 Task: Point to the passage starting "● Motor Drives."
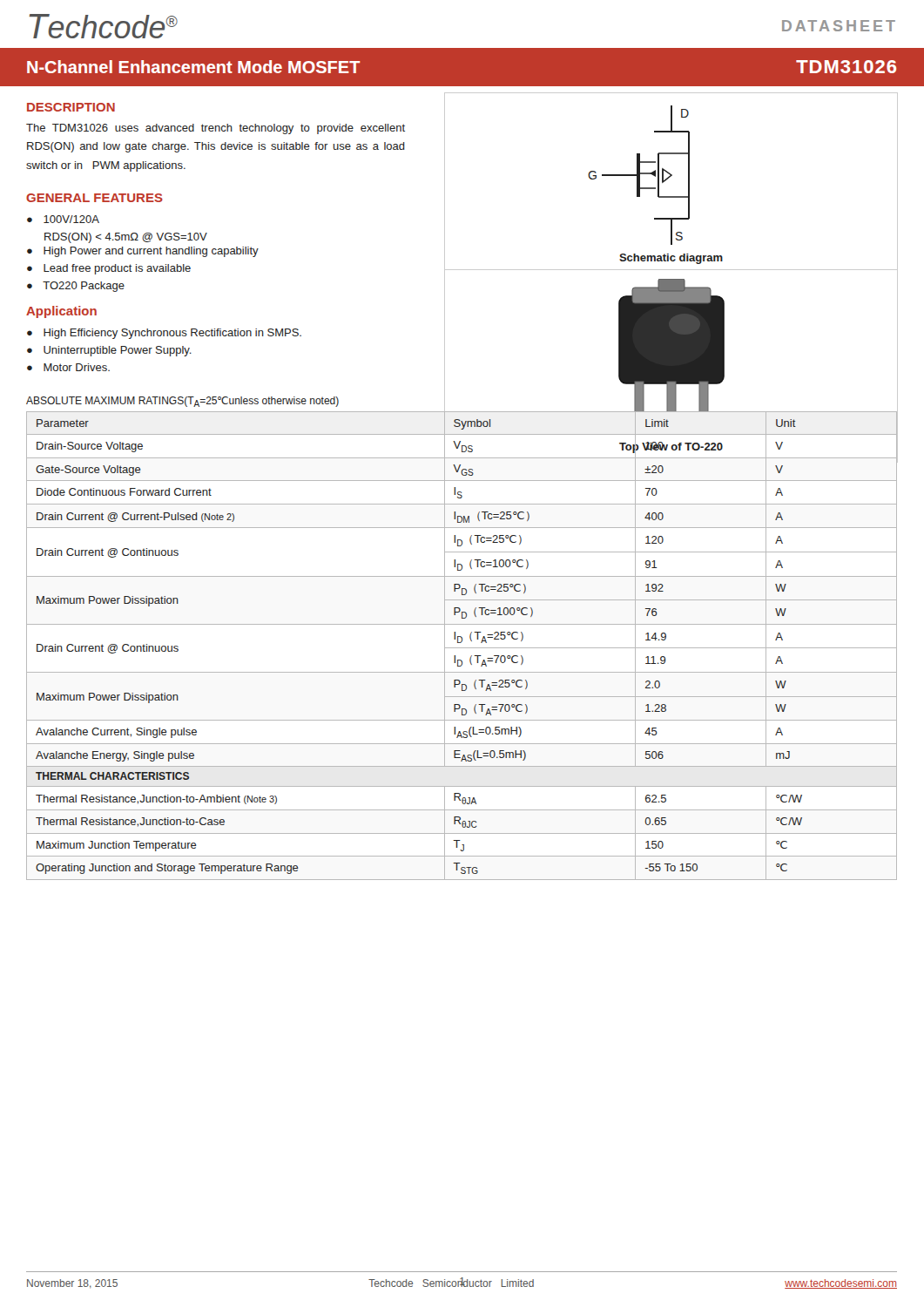pos(68,367)
